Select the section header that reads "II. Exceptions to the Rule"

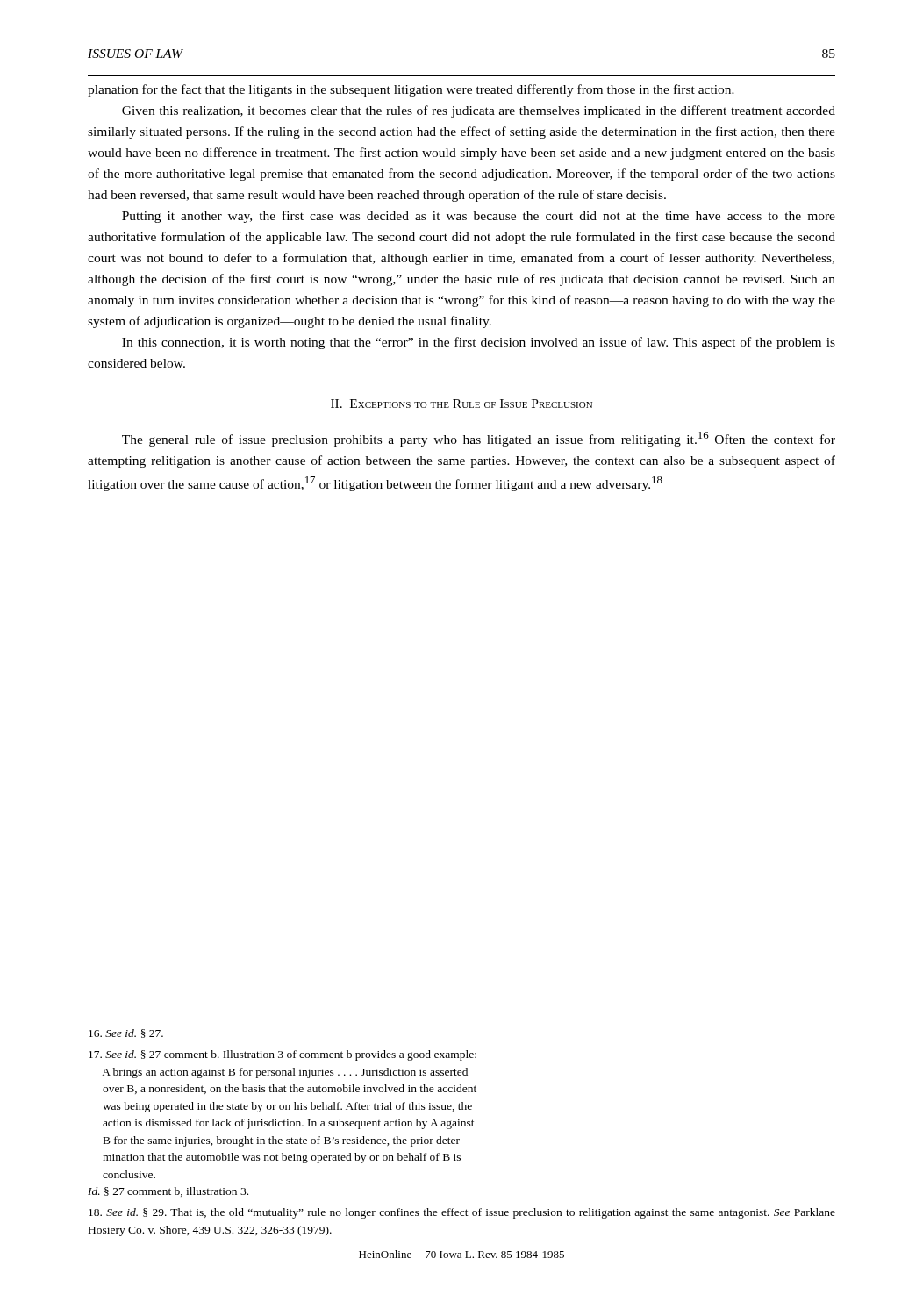462,403
